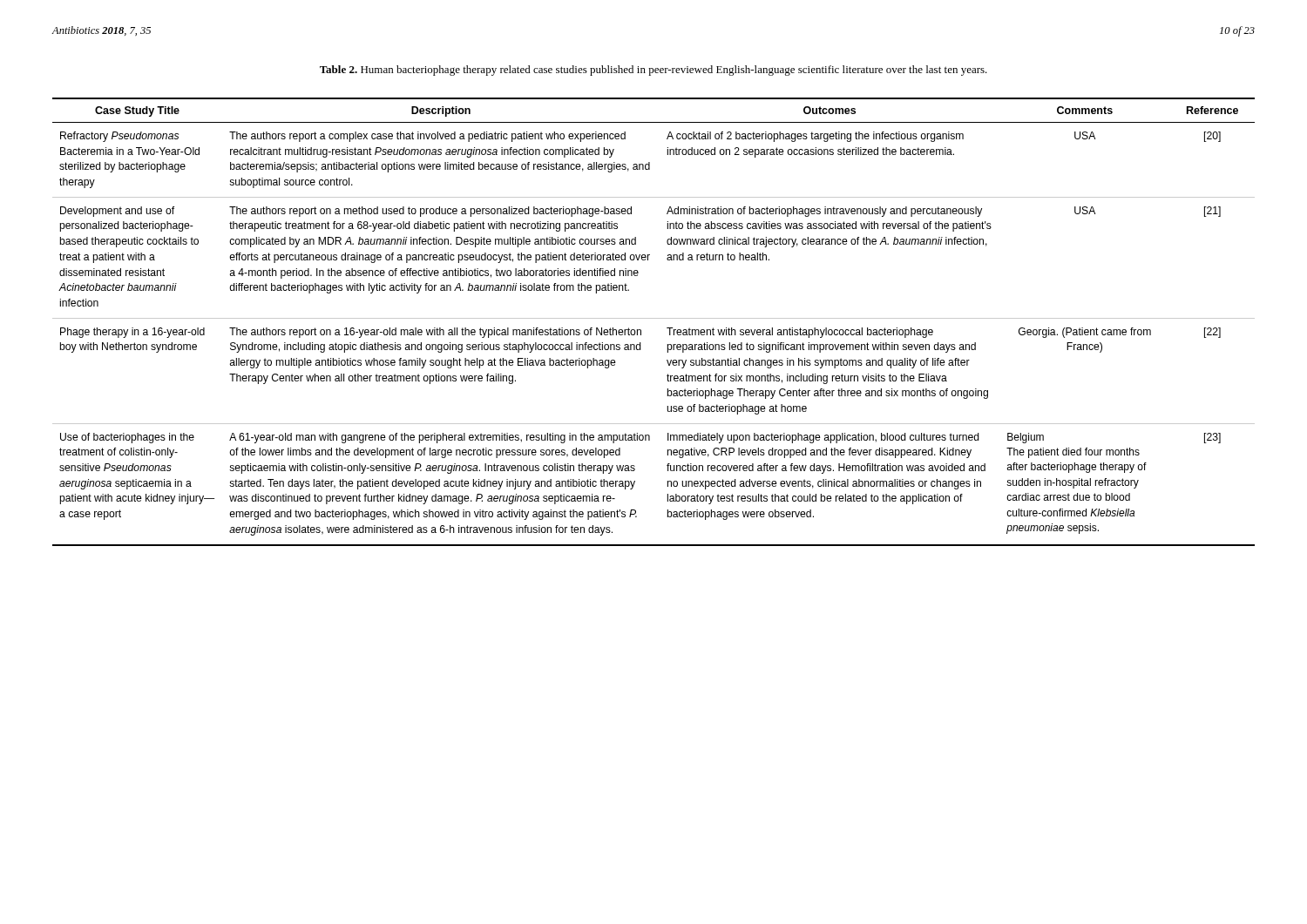The image size is (1307, 924).
Task: Find the caption on this page that starts "Table 2. Human bacteriophage"
Action: coord(654,69)
